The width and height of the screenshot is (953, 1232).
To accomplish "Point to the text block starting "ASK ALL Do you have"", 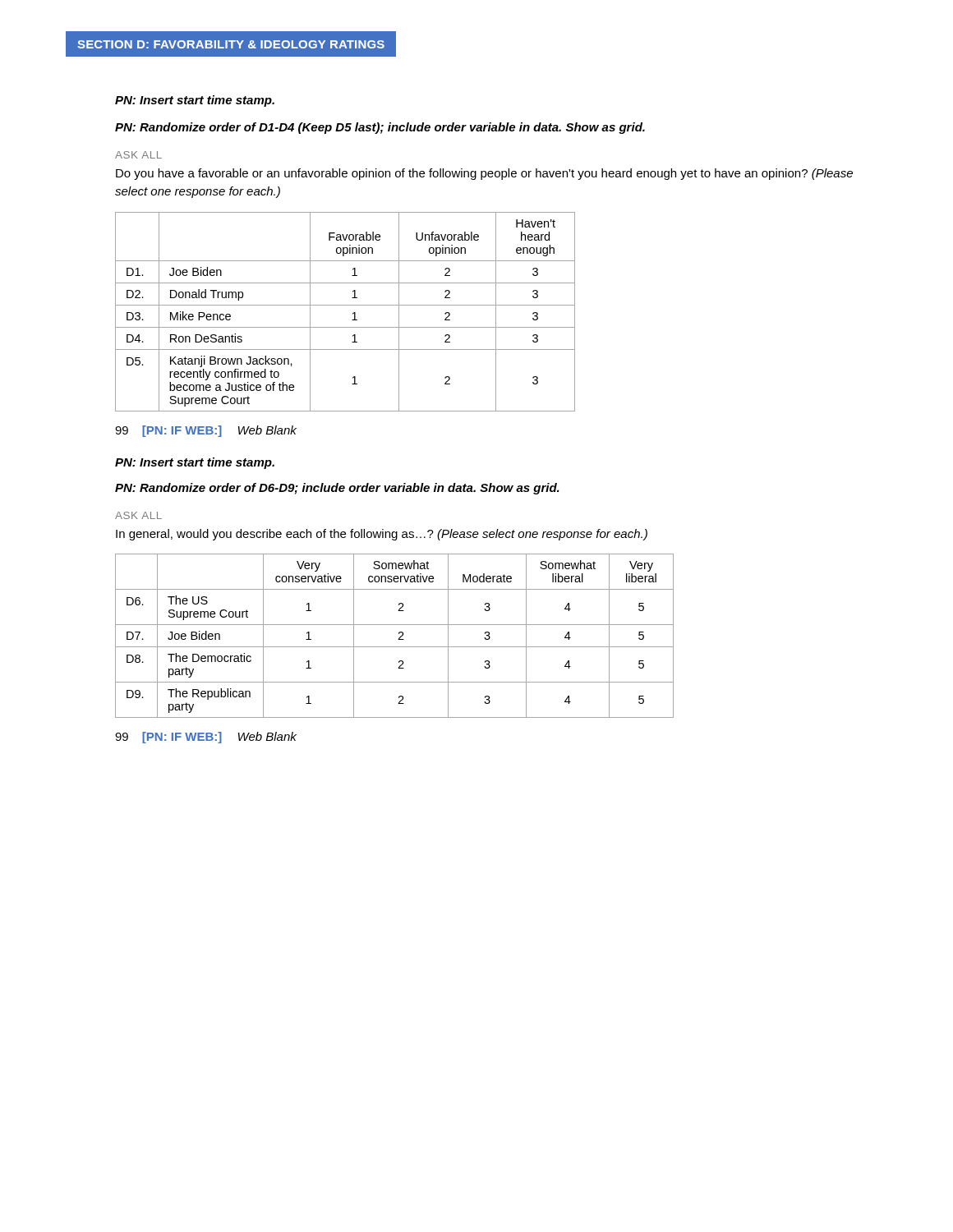I will coord(501,174).
